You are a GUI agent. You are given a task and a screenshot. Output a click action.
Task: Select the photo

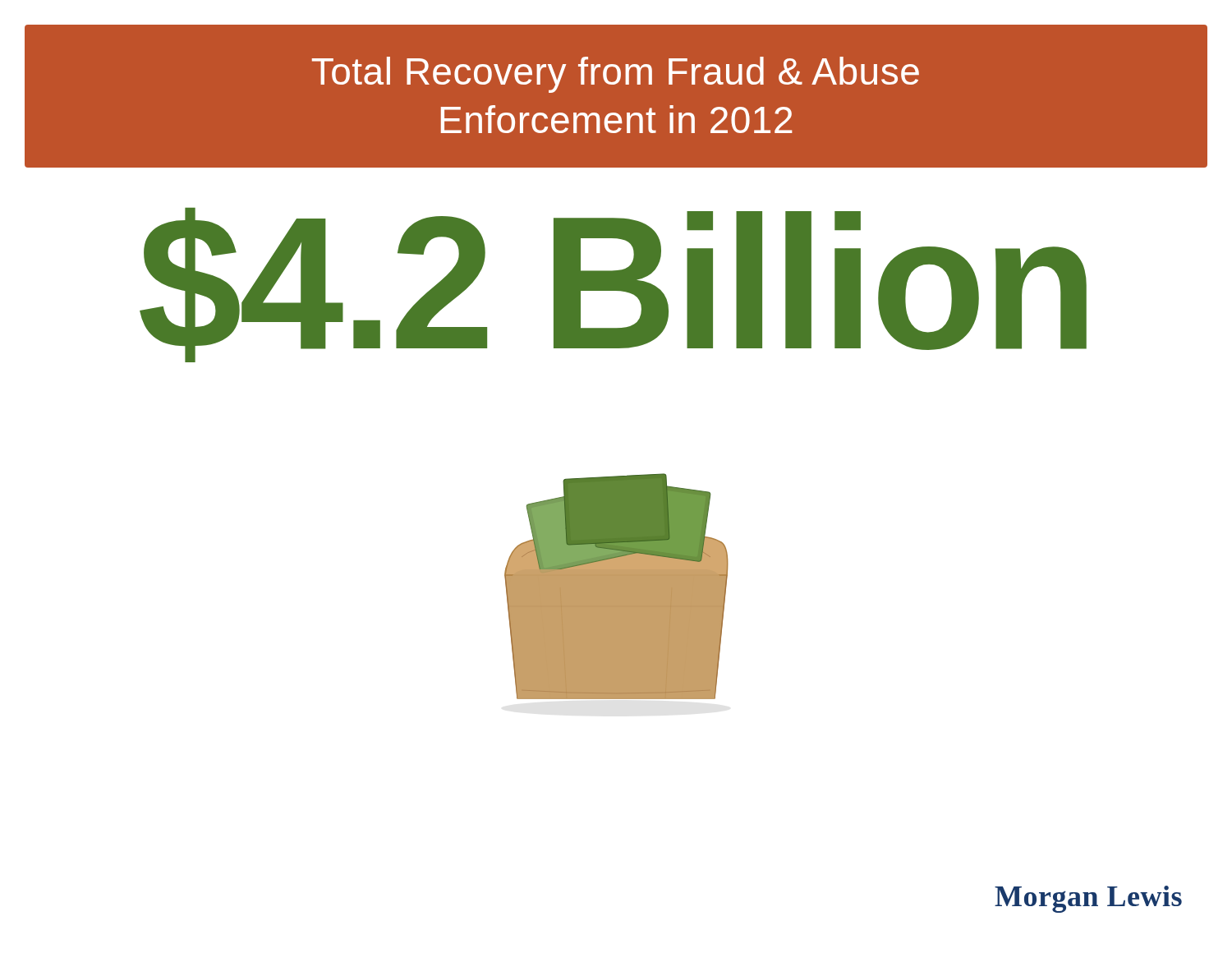click(x=616, y=594)
